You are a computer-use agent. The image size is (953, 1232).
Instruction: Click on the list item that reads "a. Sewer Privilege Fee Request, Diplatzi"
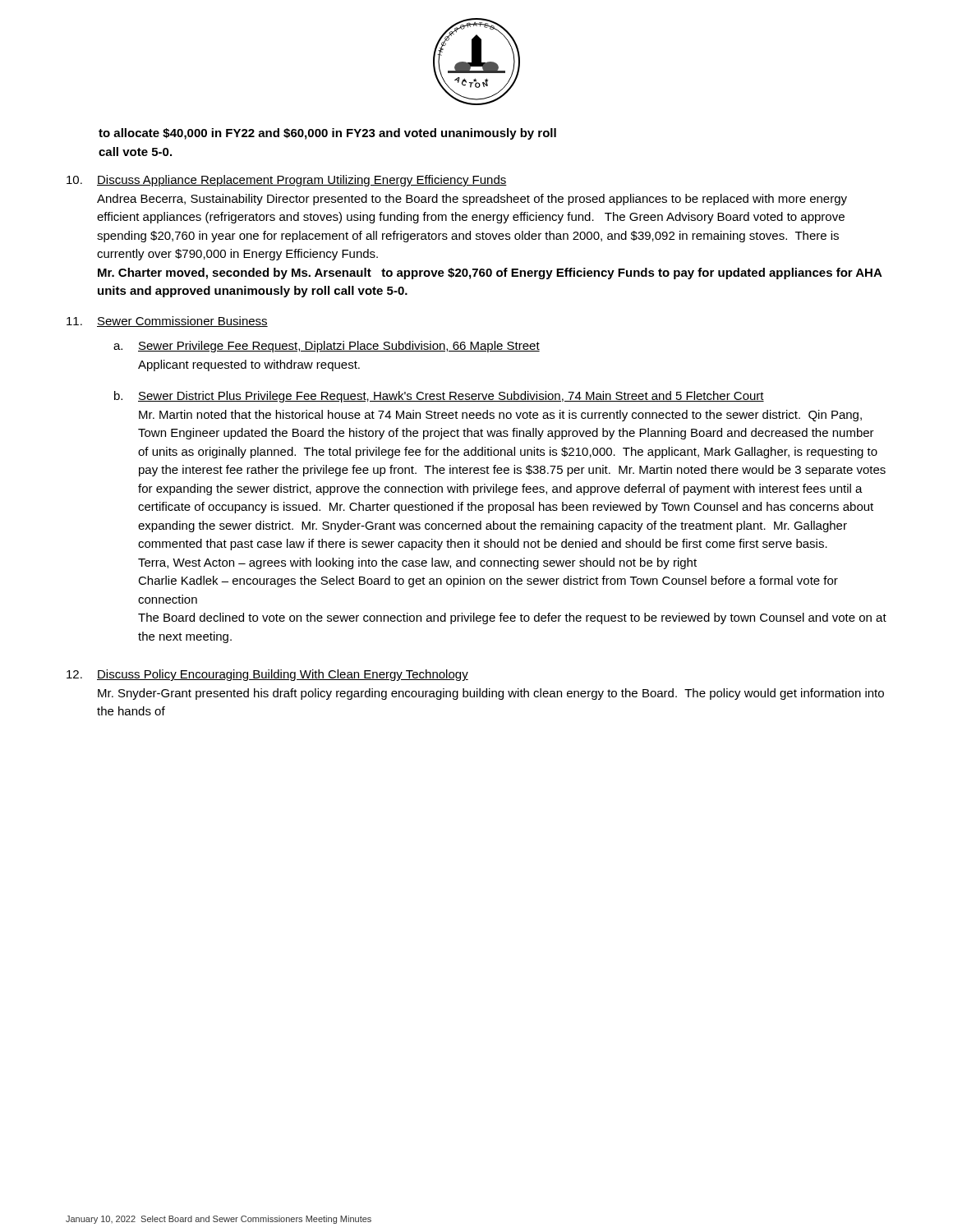pyautogui.click(x=500, y=358)
